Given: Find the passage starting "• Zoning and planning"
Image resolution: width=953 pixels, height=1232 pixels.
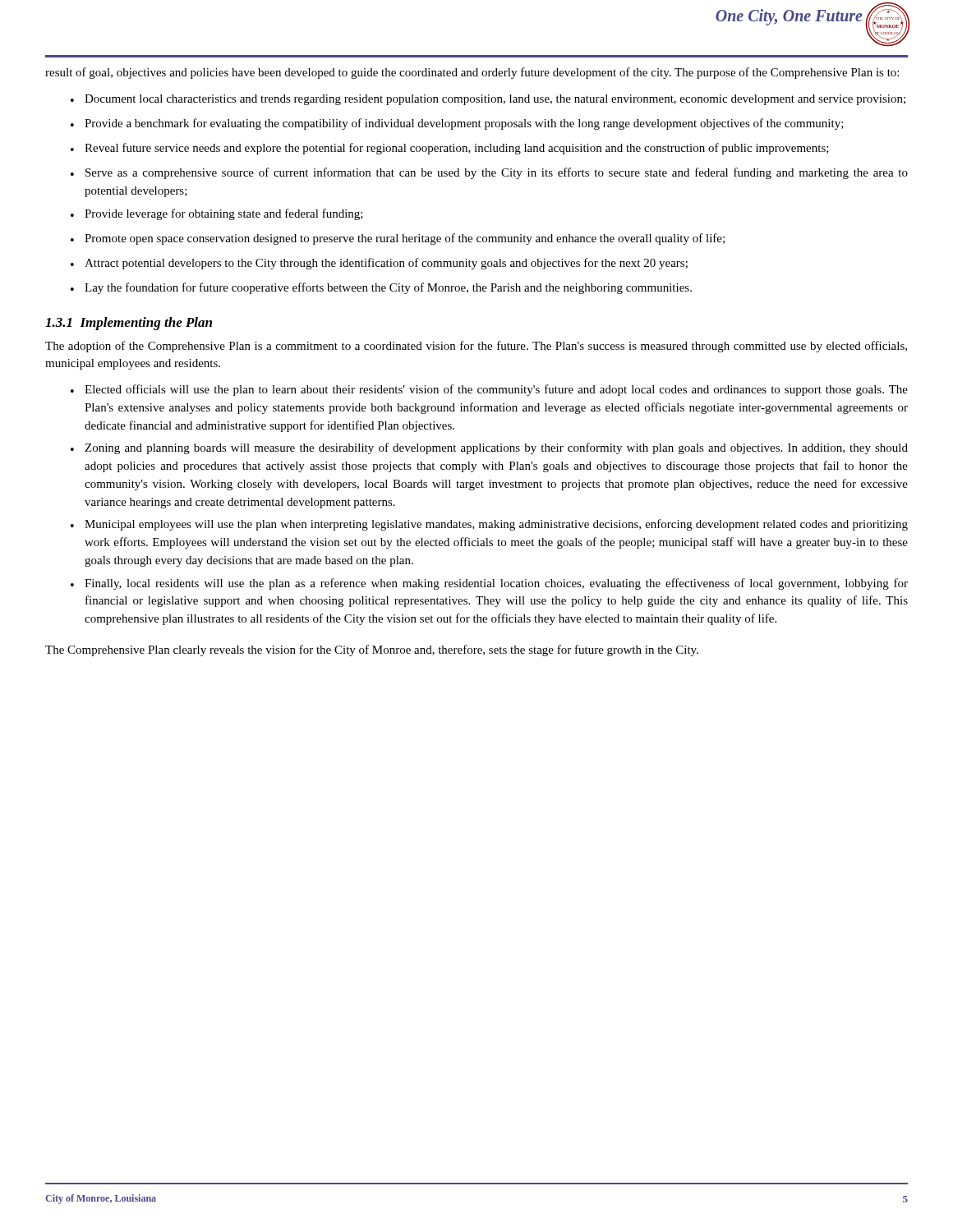Looking at the screenshot, I should [x=489, y=475].
